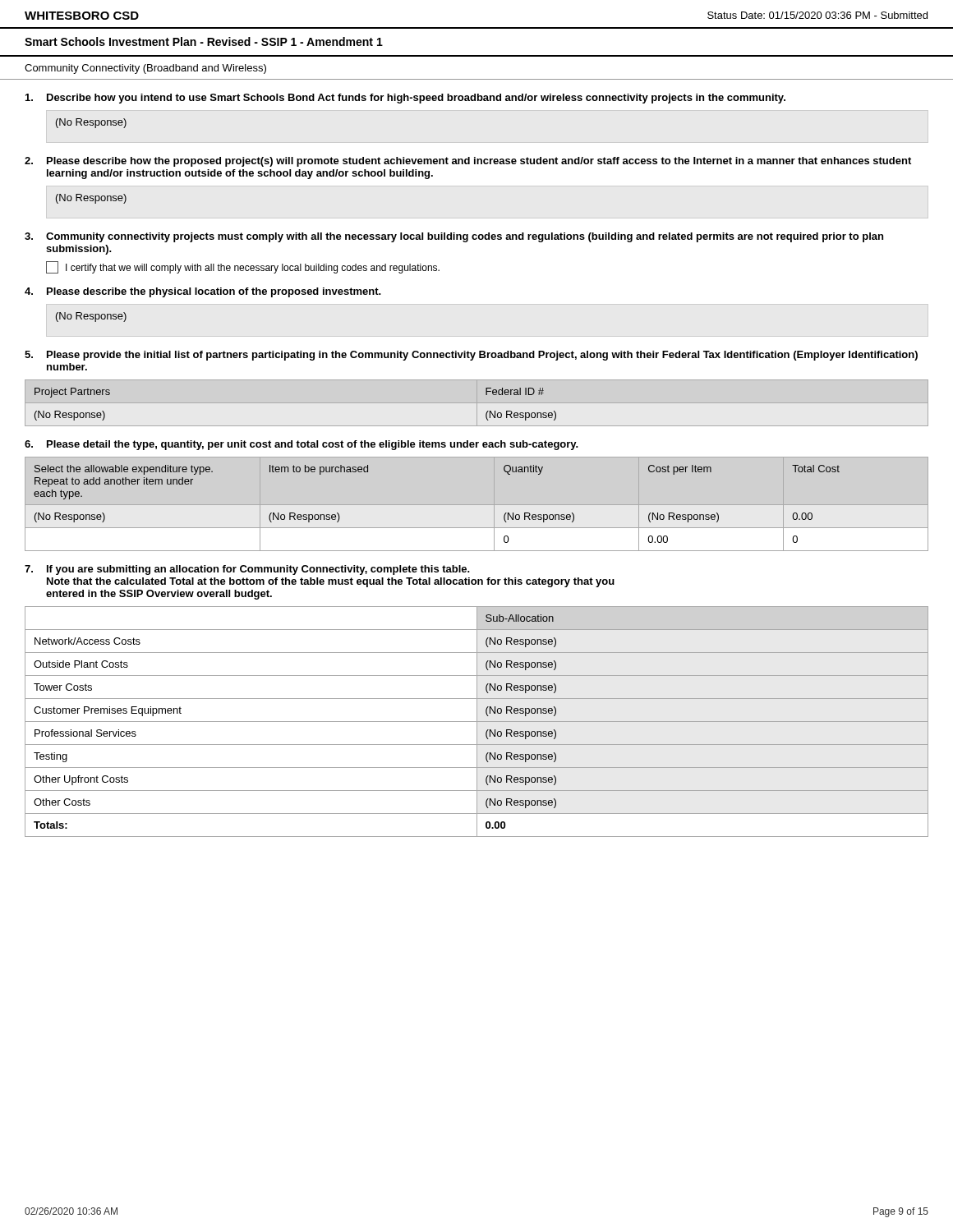Click the passage that begins "I certify that we will comply with"
The width and height of the screenshot is (953, 1232).
tap(243, 267)
